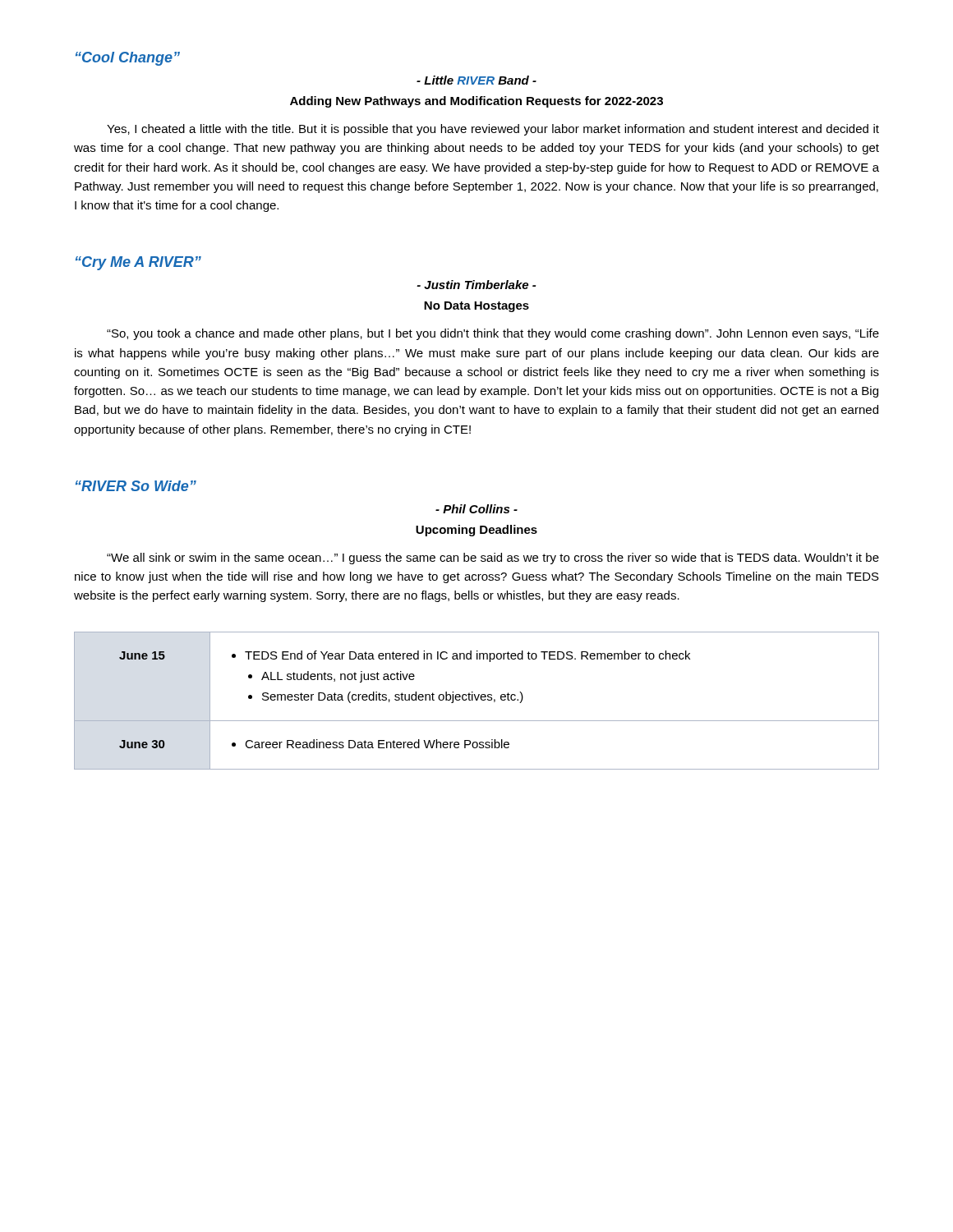Click on the block starting "Upcoming Deadlines"
This screenshot has width=953, height=1232.
pyautogui.click(x=476, y=529)
